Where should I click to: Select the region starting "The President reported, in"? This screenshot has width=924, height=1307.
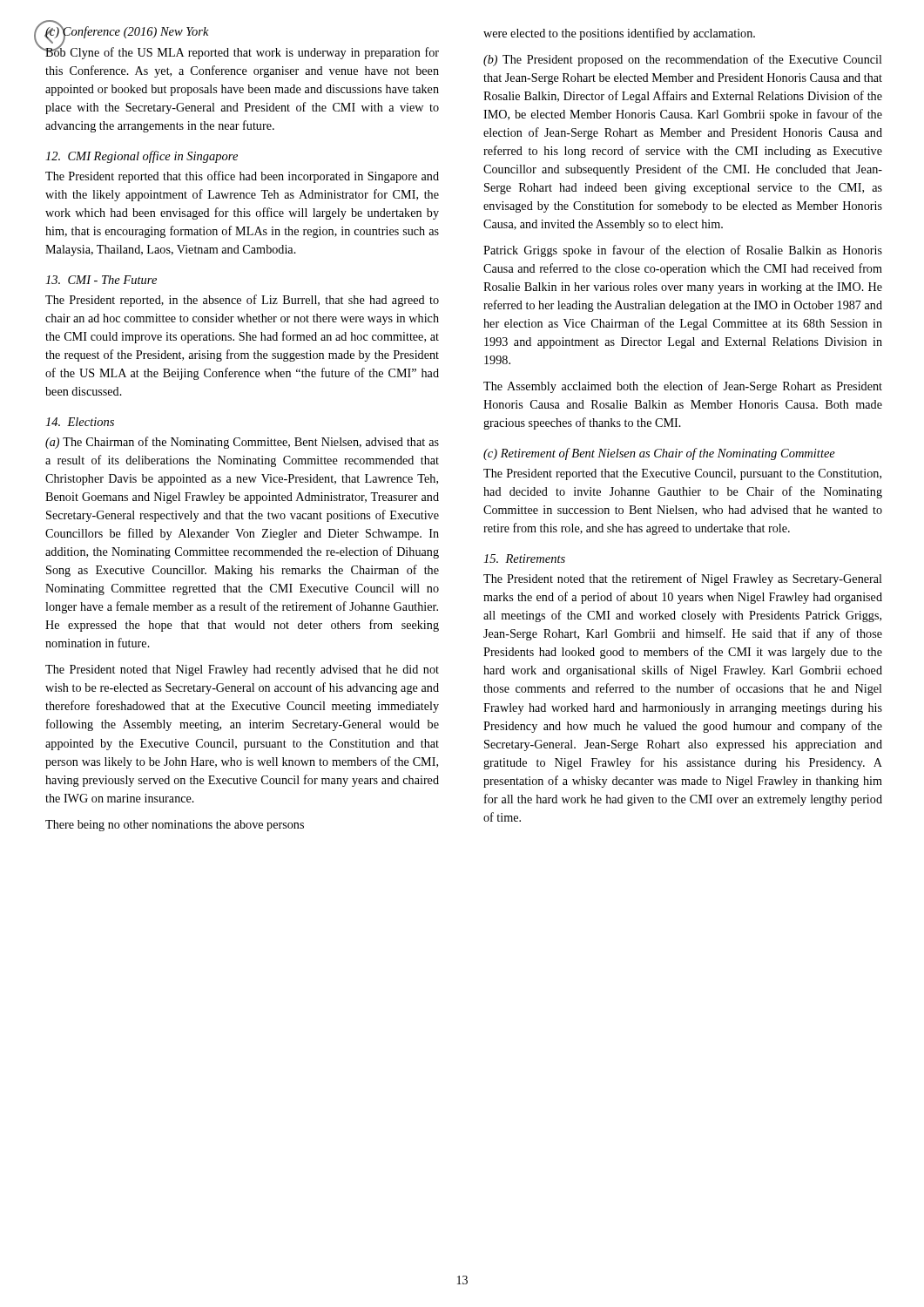242,346
